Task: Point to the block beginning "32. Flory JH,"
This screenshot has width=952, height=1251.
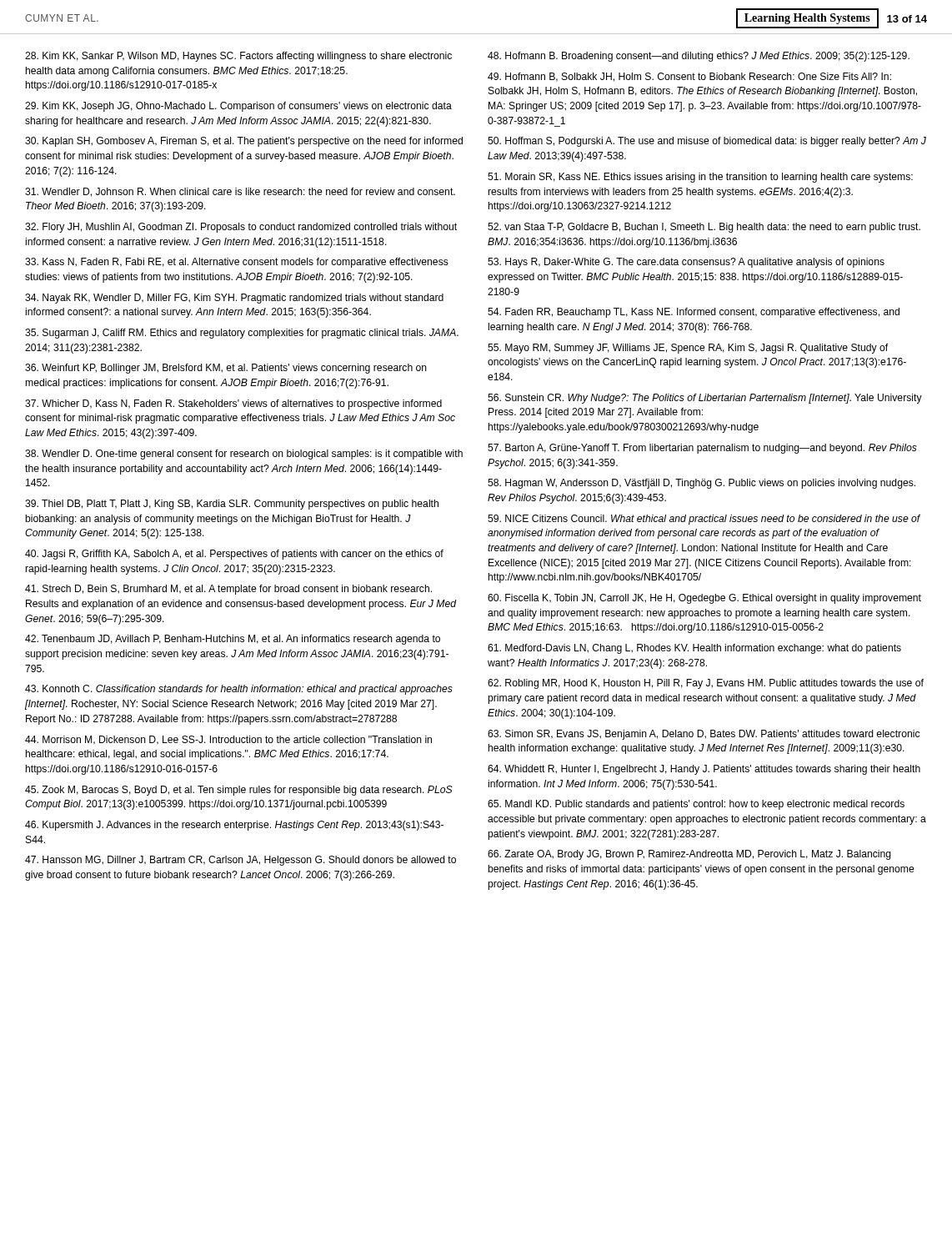Action: click(x=241, y=234)
